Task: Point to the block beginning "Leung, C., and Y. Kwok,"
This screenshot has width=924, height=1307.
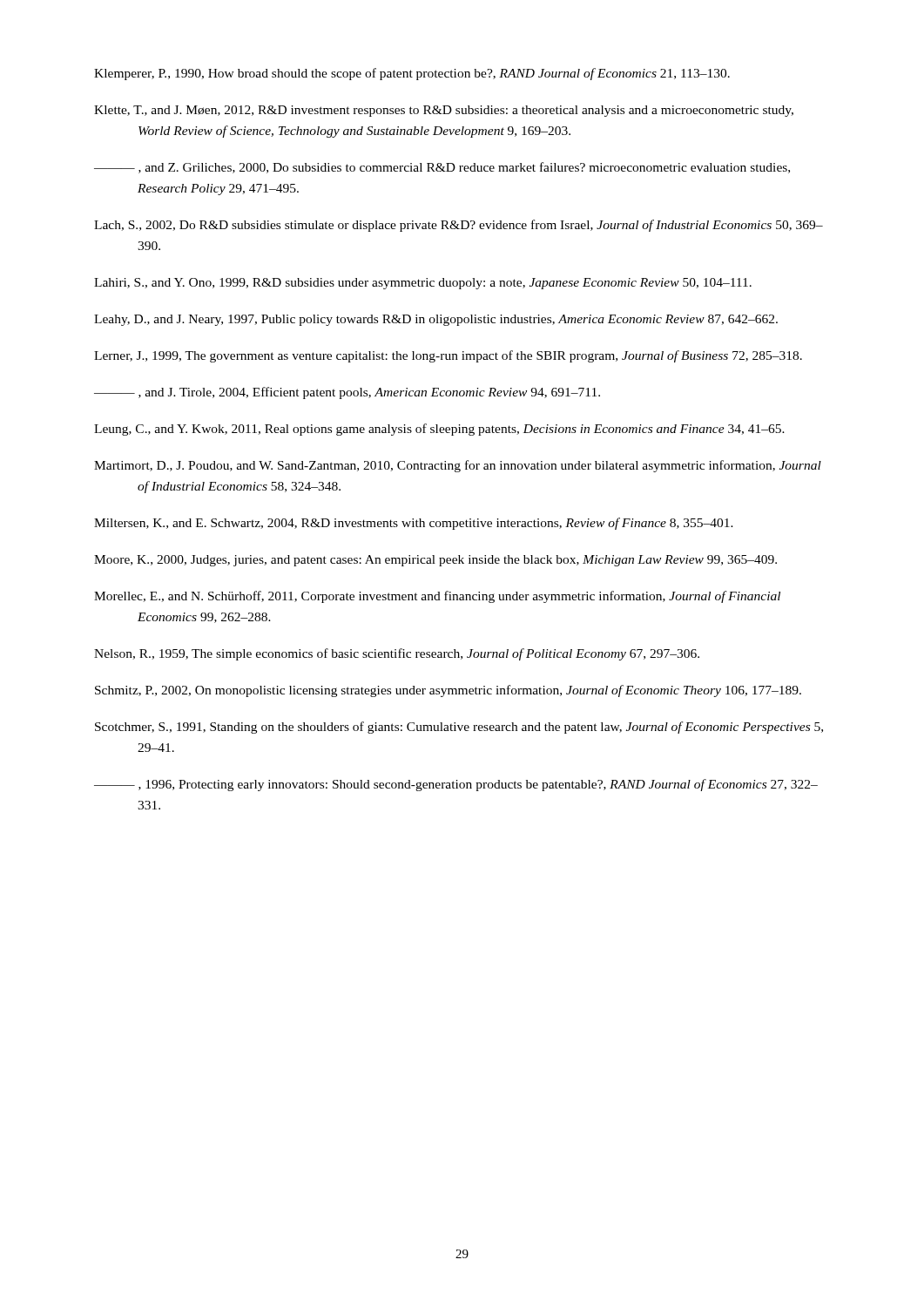Action: click(439, 428)
